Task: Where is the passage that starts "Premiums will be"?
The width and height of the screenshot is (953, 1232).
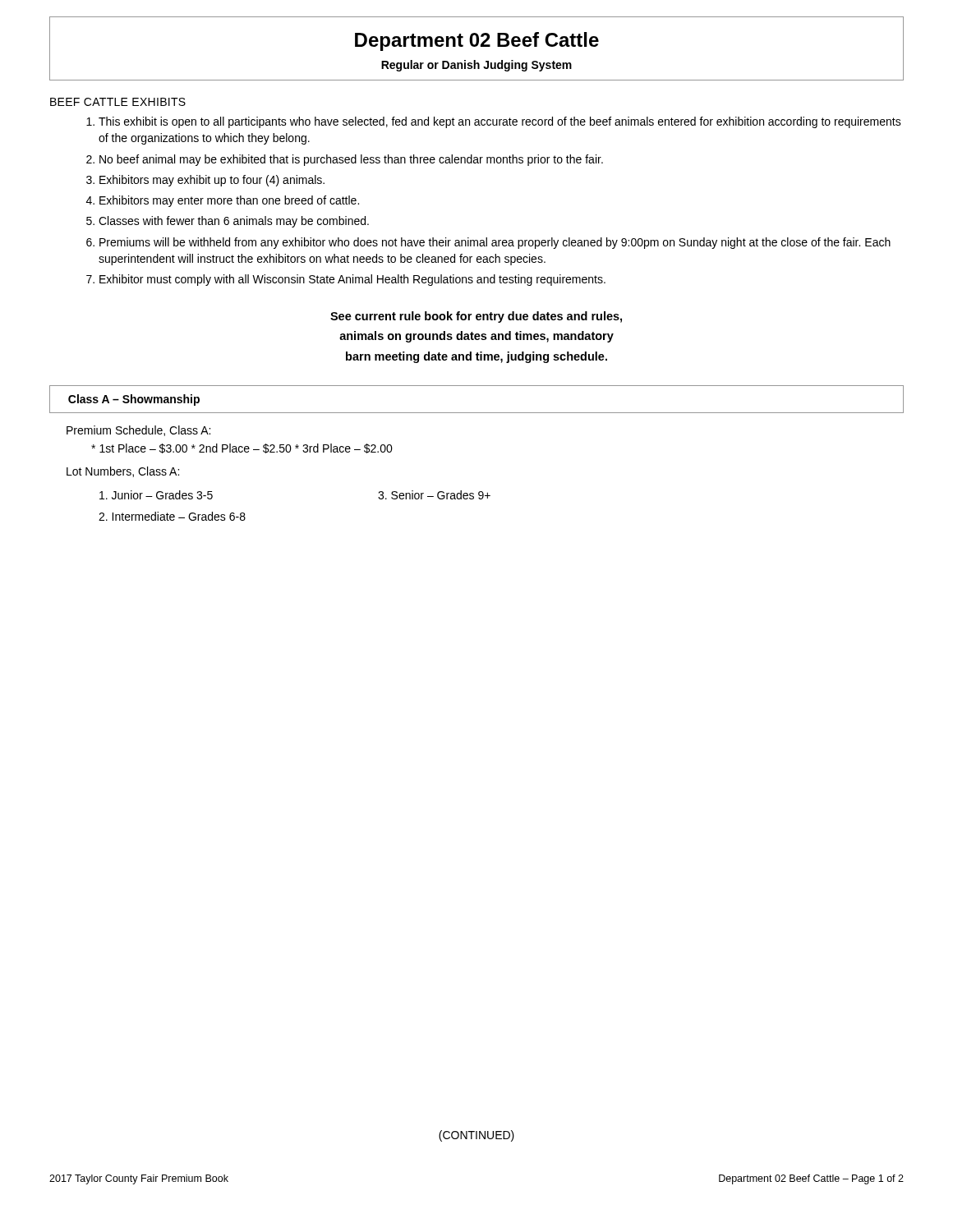Action: [495, 250]
